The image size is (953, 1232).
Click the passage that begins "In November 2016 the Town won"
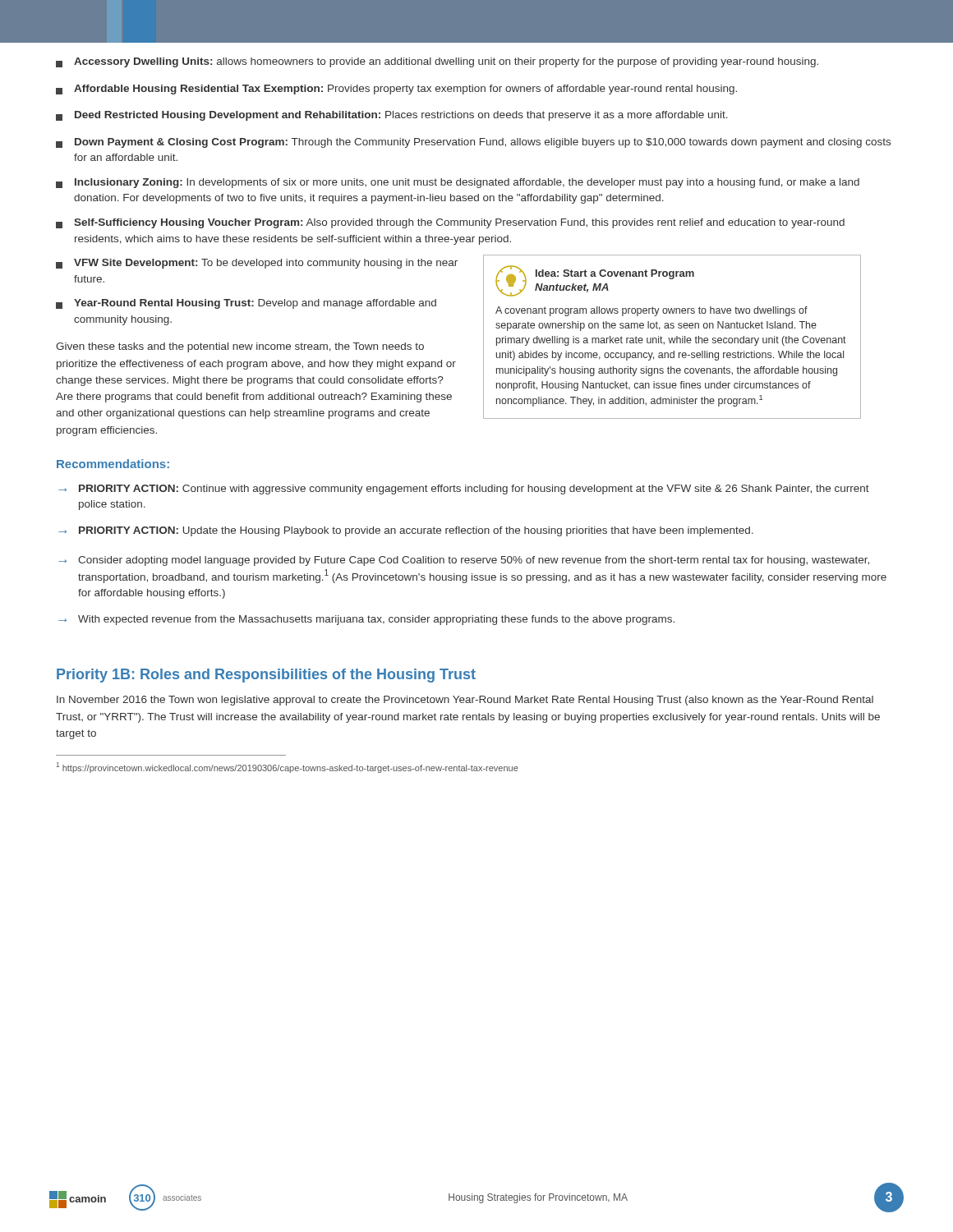tap(468, 716)
